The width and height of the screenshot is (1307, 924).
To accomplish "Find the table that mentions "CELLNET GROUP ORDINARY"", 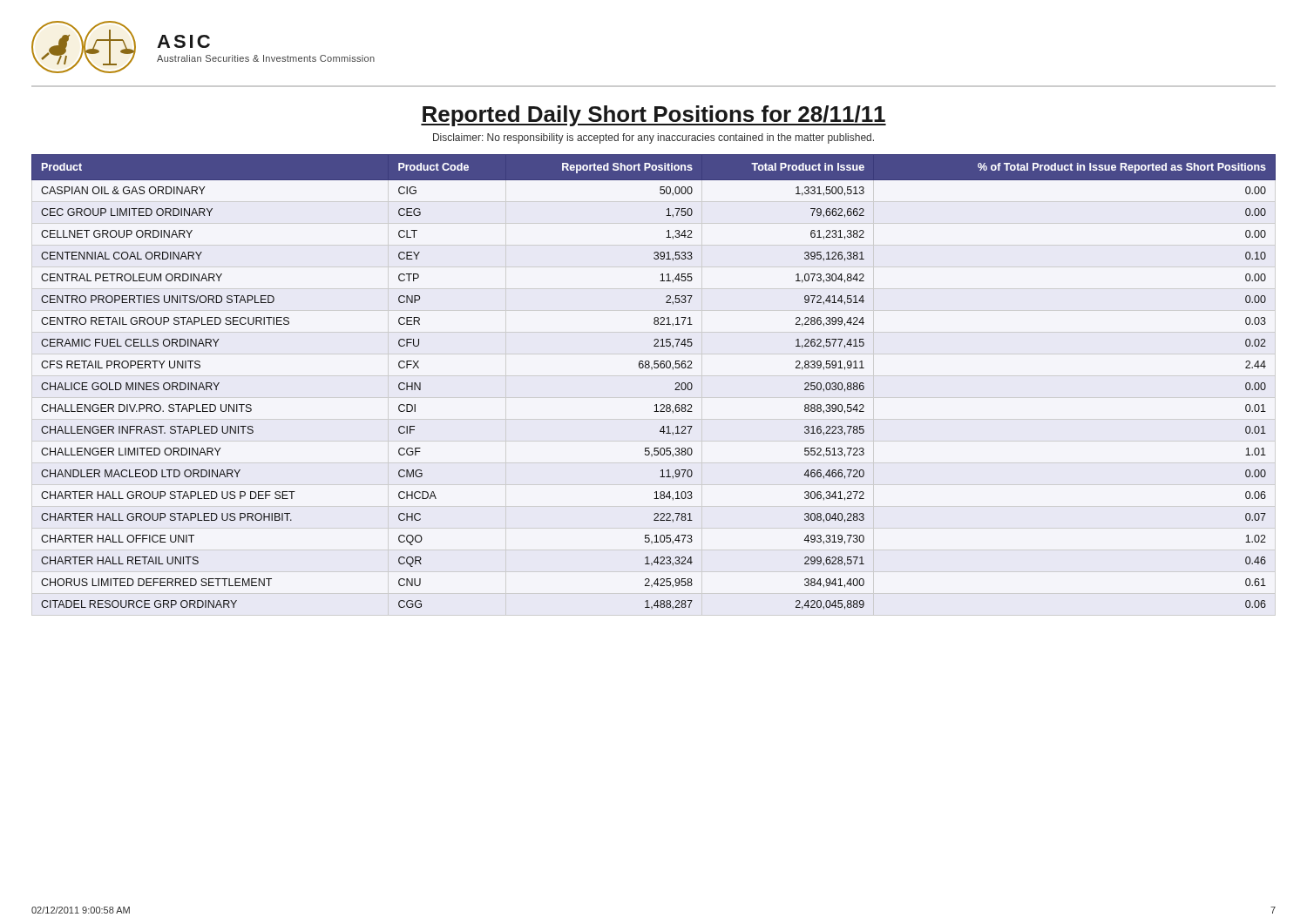I will (x=654, y=385).
